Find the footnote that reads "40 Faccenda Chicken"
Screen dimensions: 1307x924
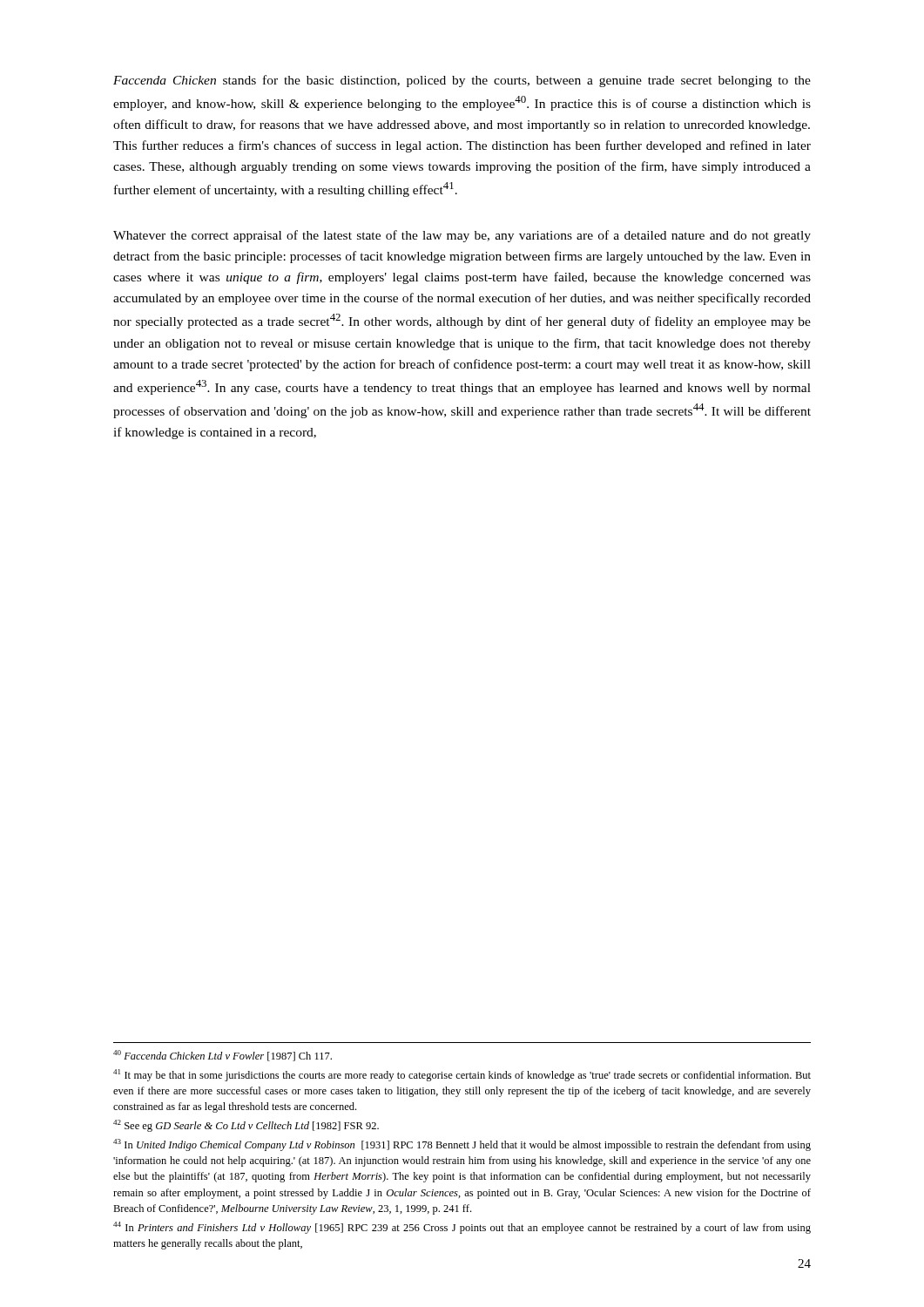(x=223, y=1055)
